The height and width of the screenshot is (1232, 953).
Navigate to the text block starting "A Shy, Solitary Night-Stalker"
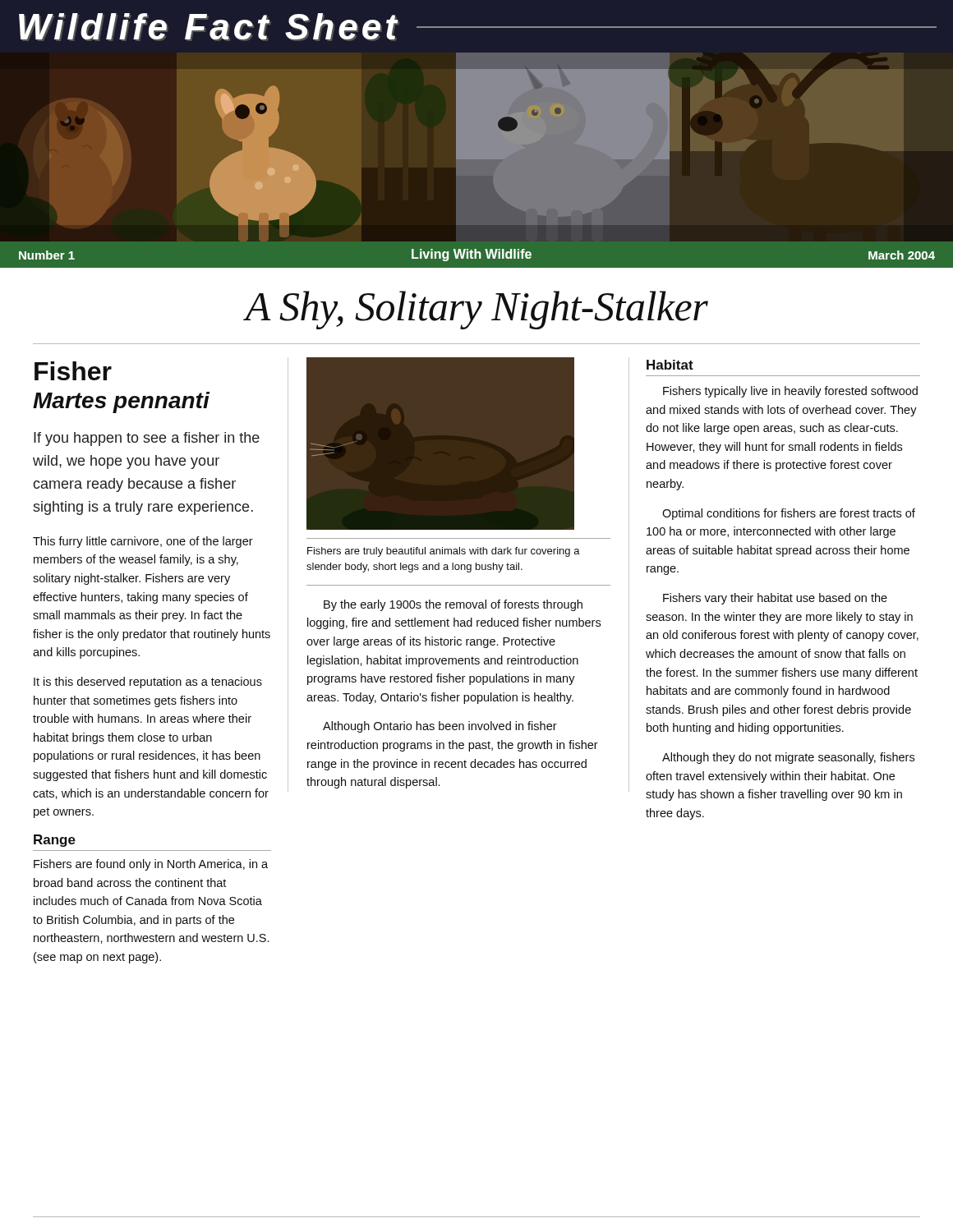476,306
